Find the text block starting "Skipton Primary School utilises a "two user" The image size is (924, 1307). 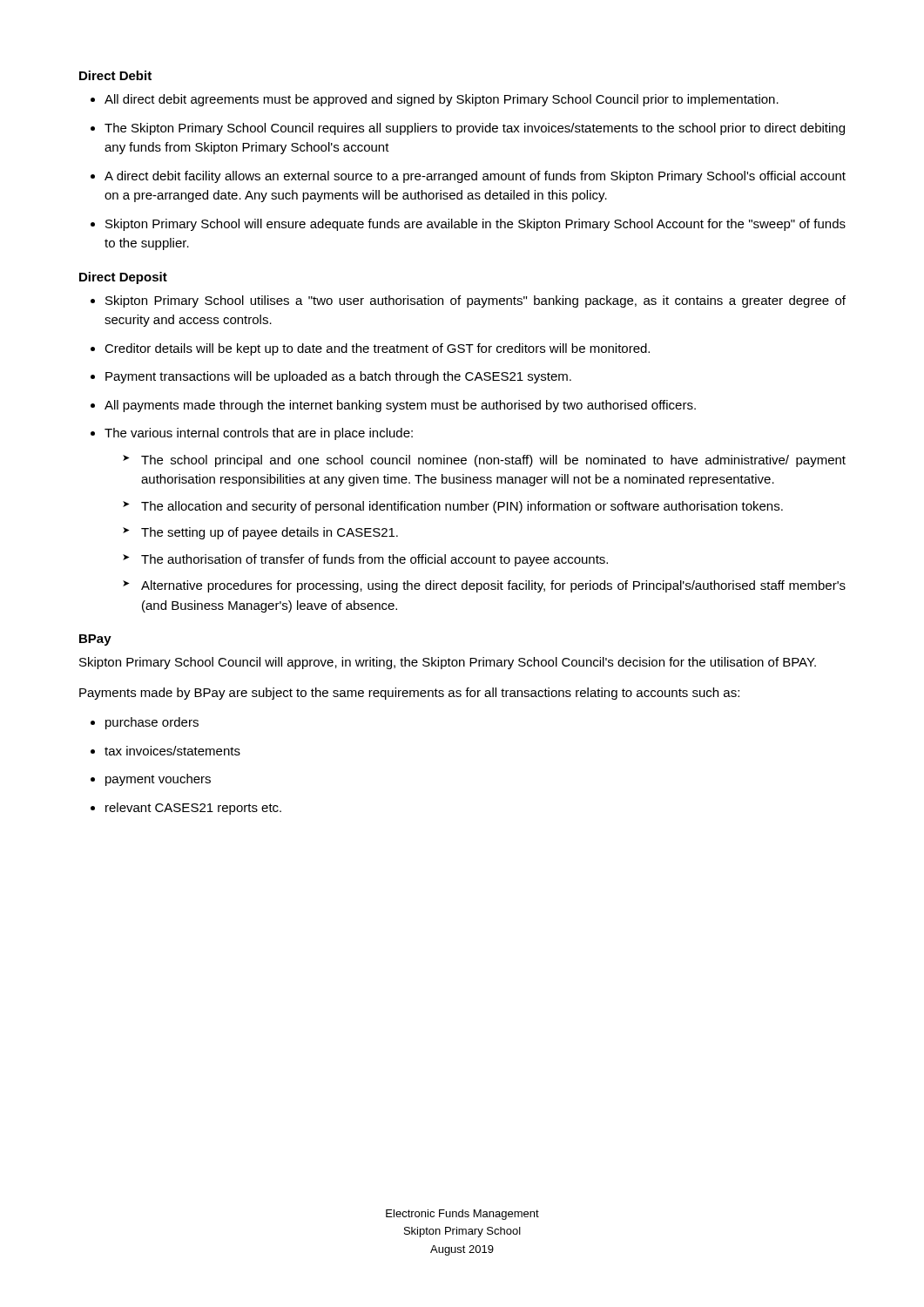pos(475,310)
